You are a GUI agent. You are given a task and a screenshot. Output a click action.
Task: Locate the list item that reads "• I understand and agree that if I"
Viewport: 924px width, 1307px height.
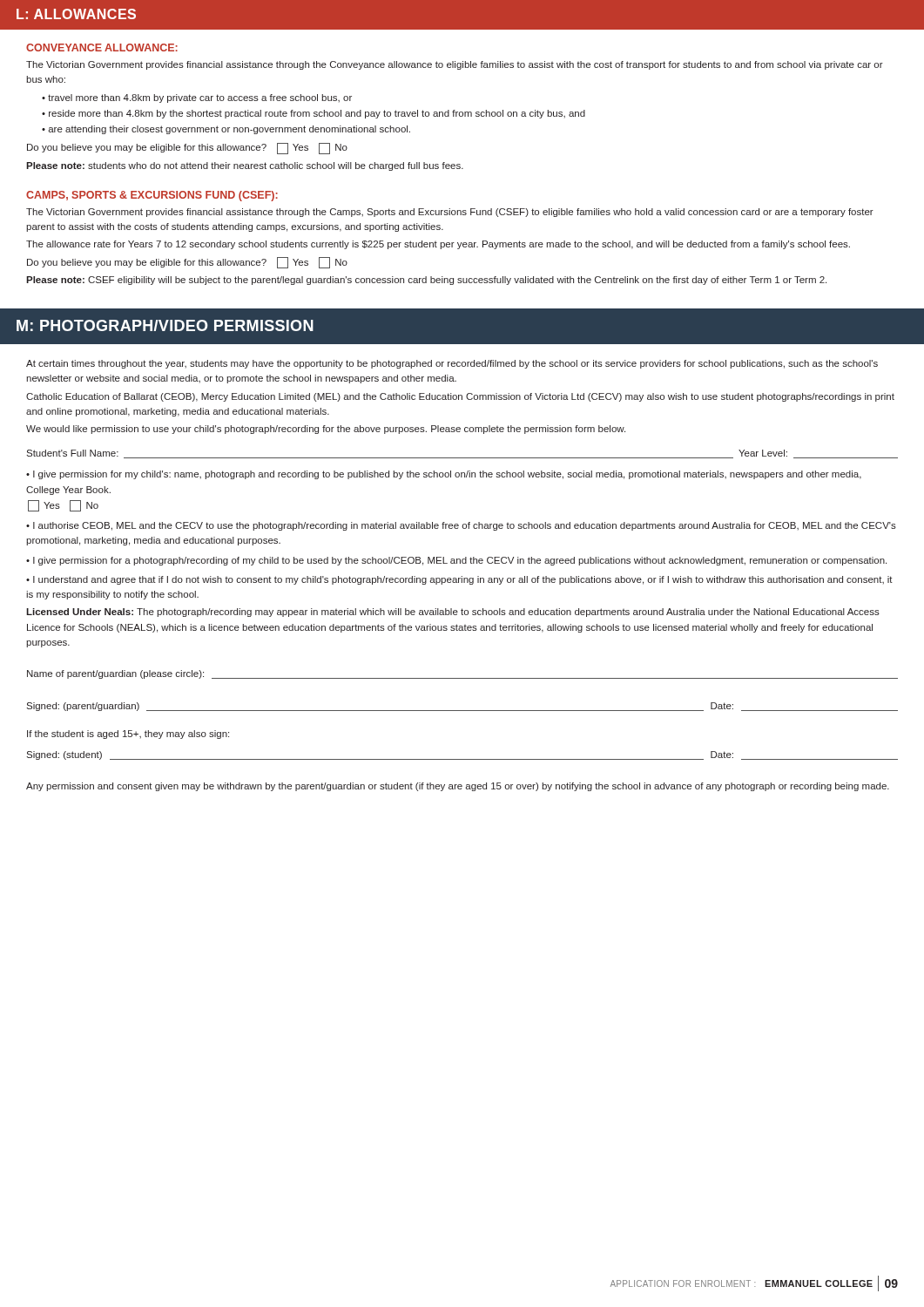click(x=459, y=587)
